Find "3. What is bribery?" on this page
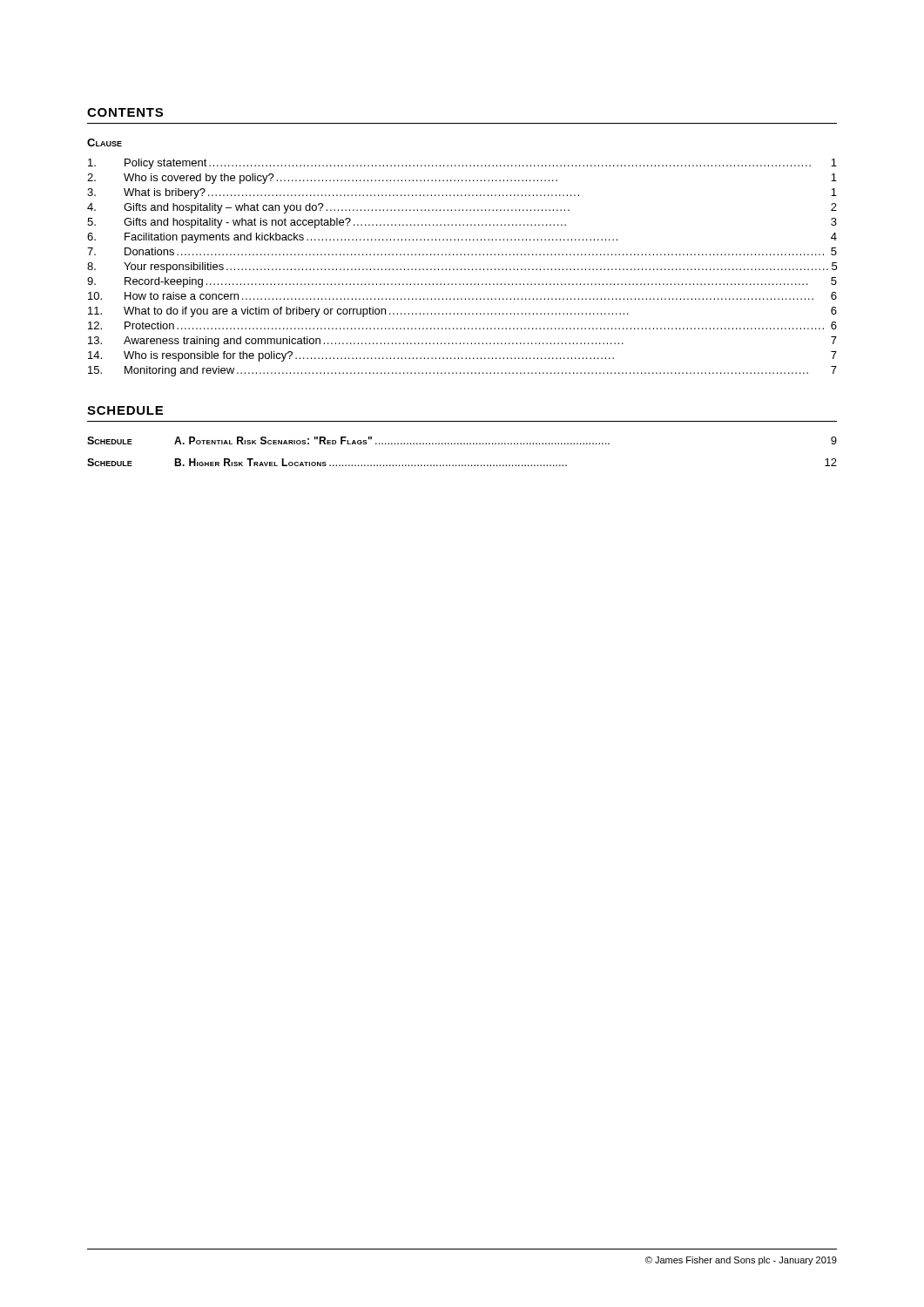The height and width of the screenshot is (1307, 924). tap(462, 192)
